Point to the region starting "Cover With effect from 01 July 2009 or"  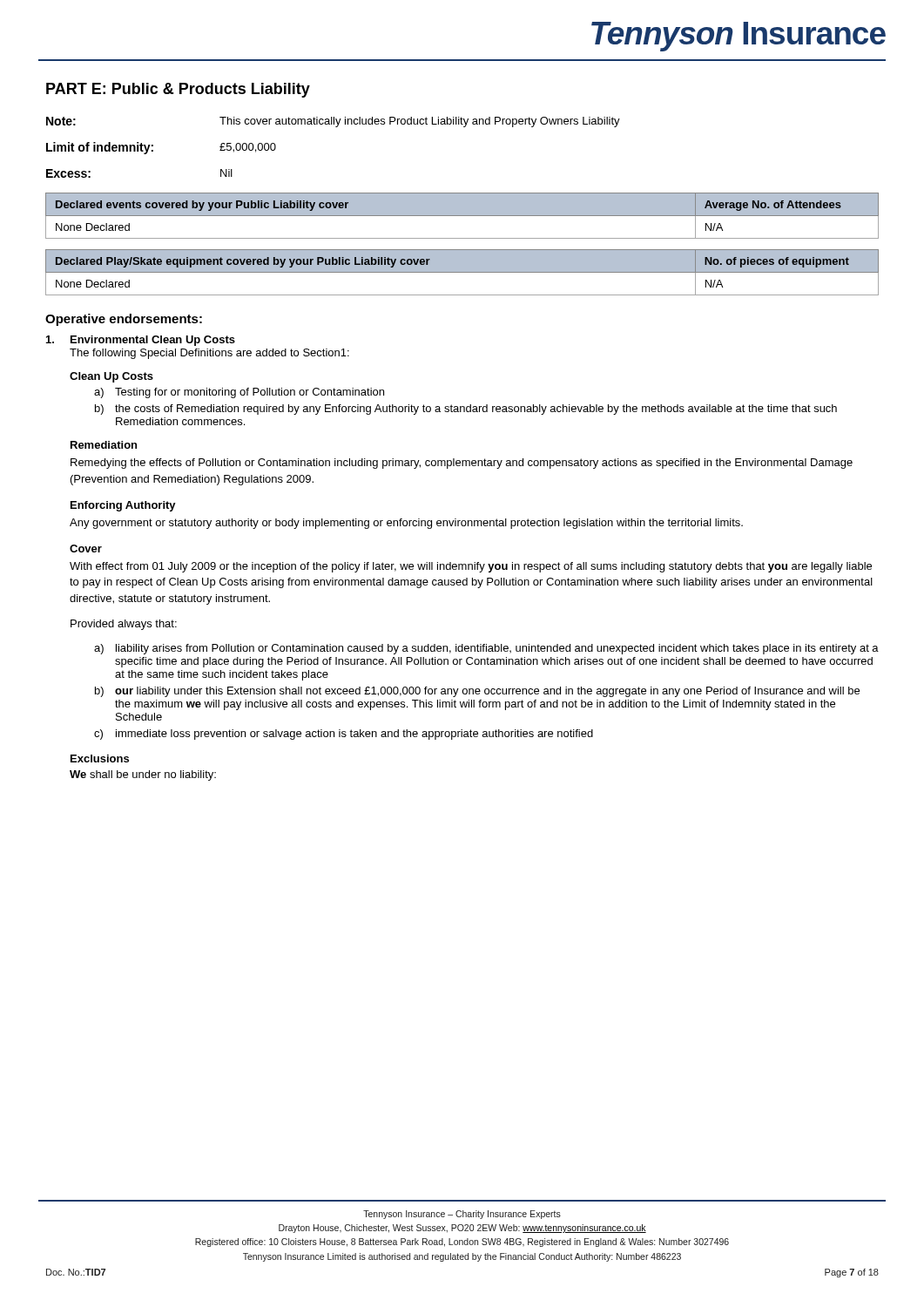[474, 641]
